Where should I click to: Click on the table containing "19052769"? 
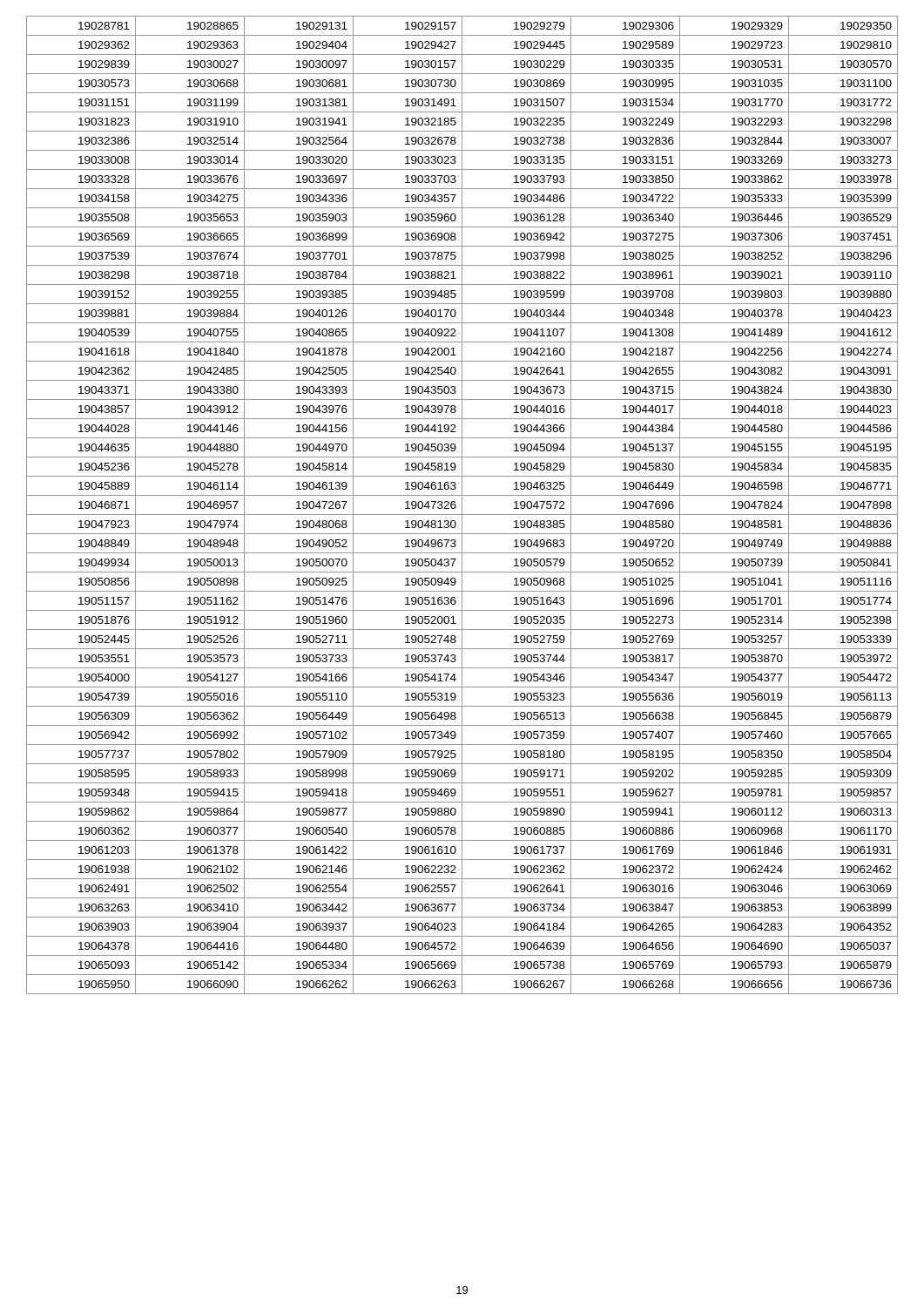tap(462, 505)
